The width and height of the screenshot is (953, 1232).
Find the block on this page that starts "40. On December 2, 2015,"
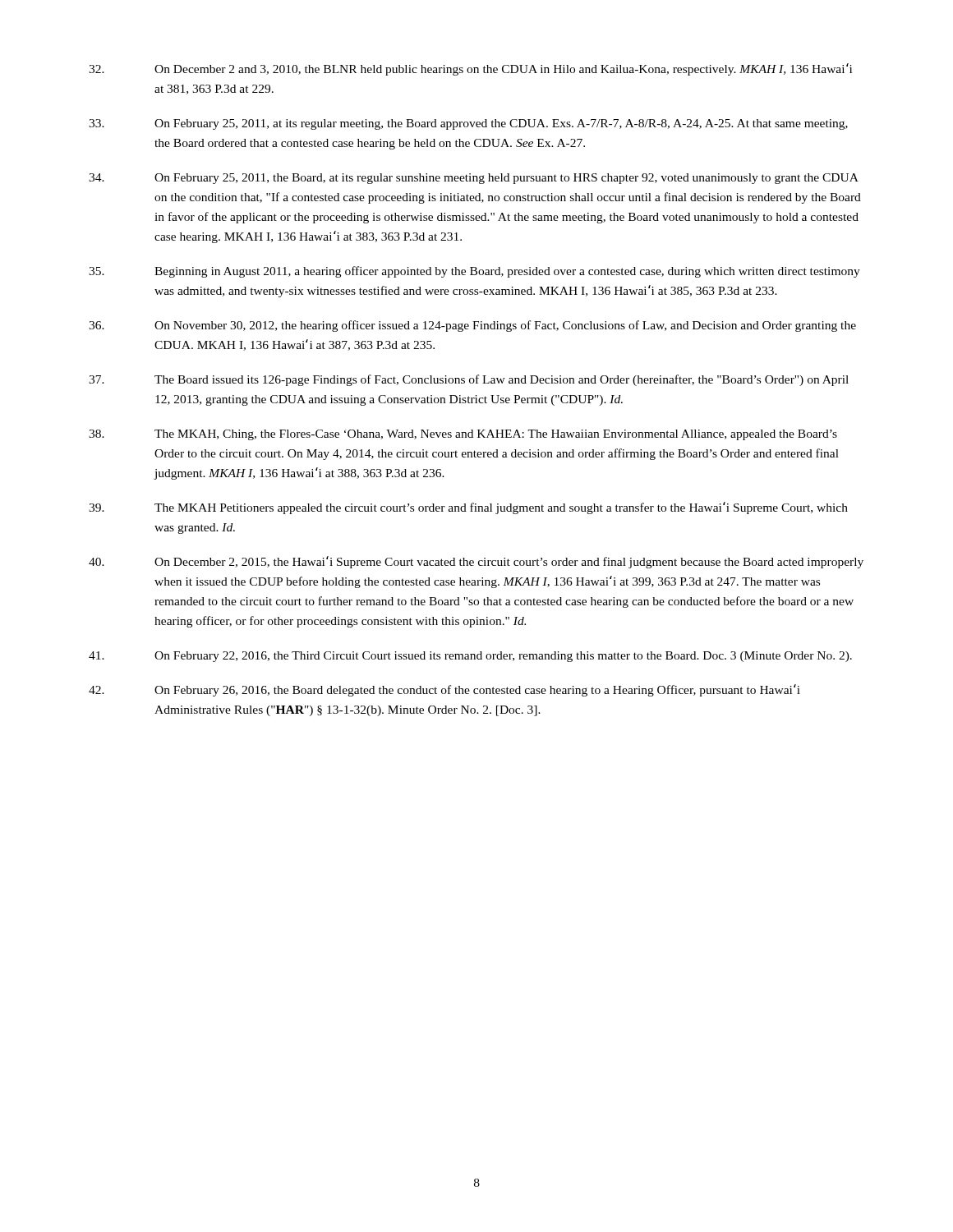[x=476, y=592]
